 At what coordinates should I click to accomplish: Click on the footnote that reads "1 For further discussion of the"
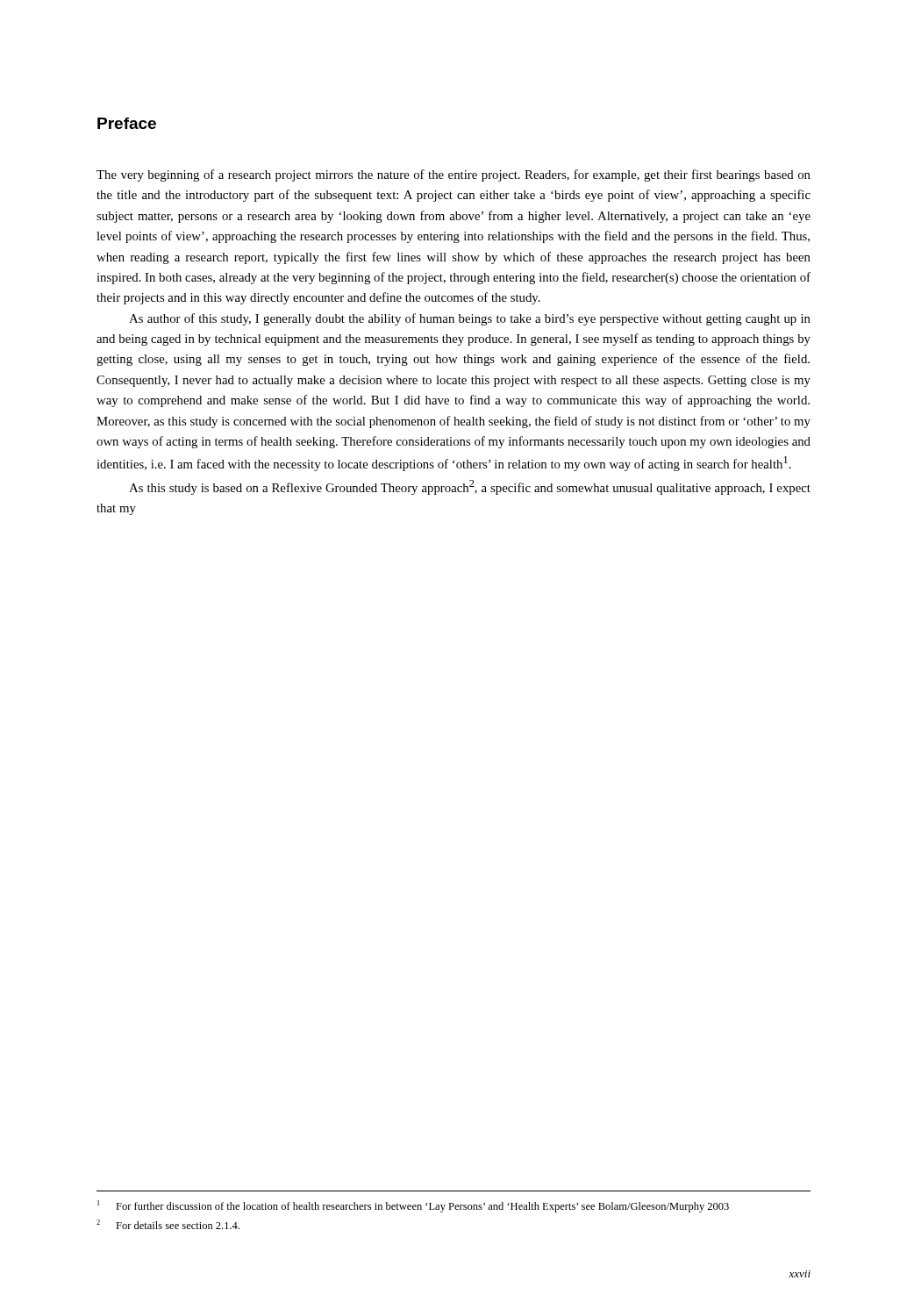coord(454,1206)
